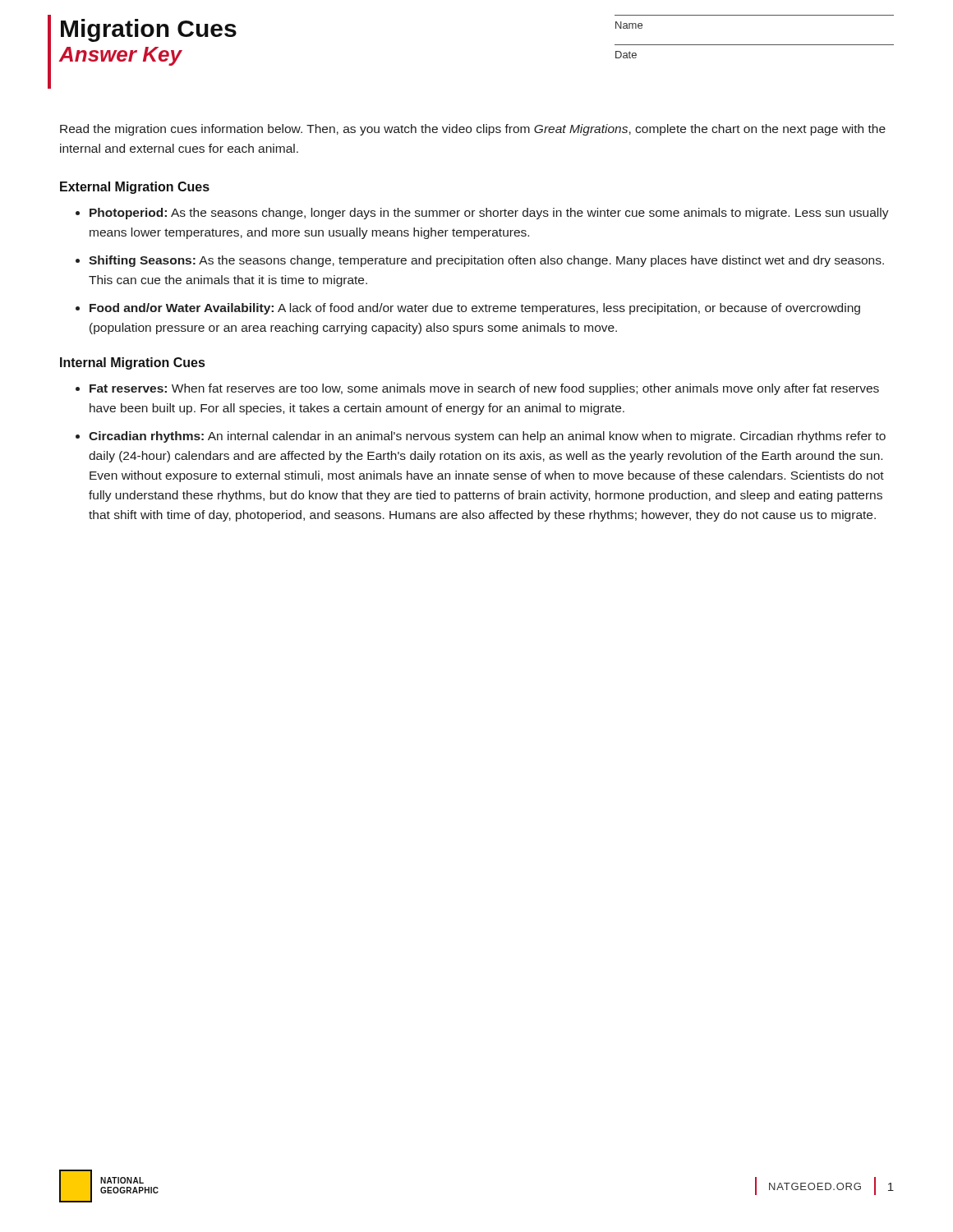Where is the passage that starts "Fat reserves: When fat reserves"?
953x1232 pixels.
484,398
